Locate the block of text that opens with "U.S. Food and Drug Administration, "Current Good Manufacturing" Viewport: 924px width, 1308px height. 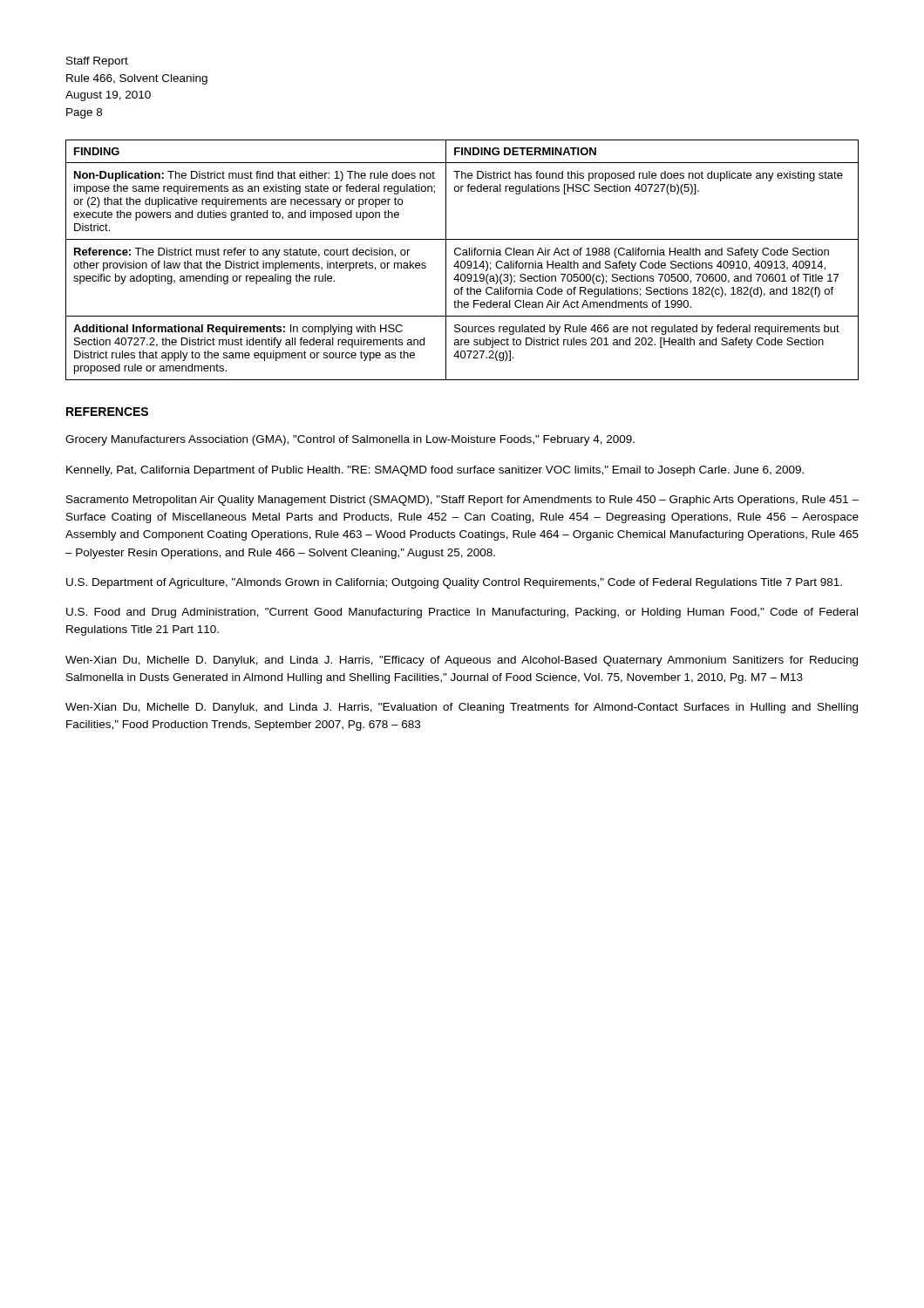462,621
